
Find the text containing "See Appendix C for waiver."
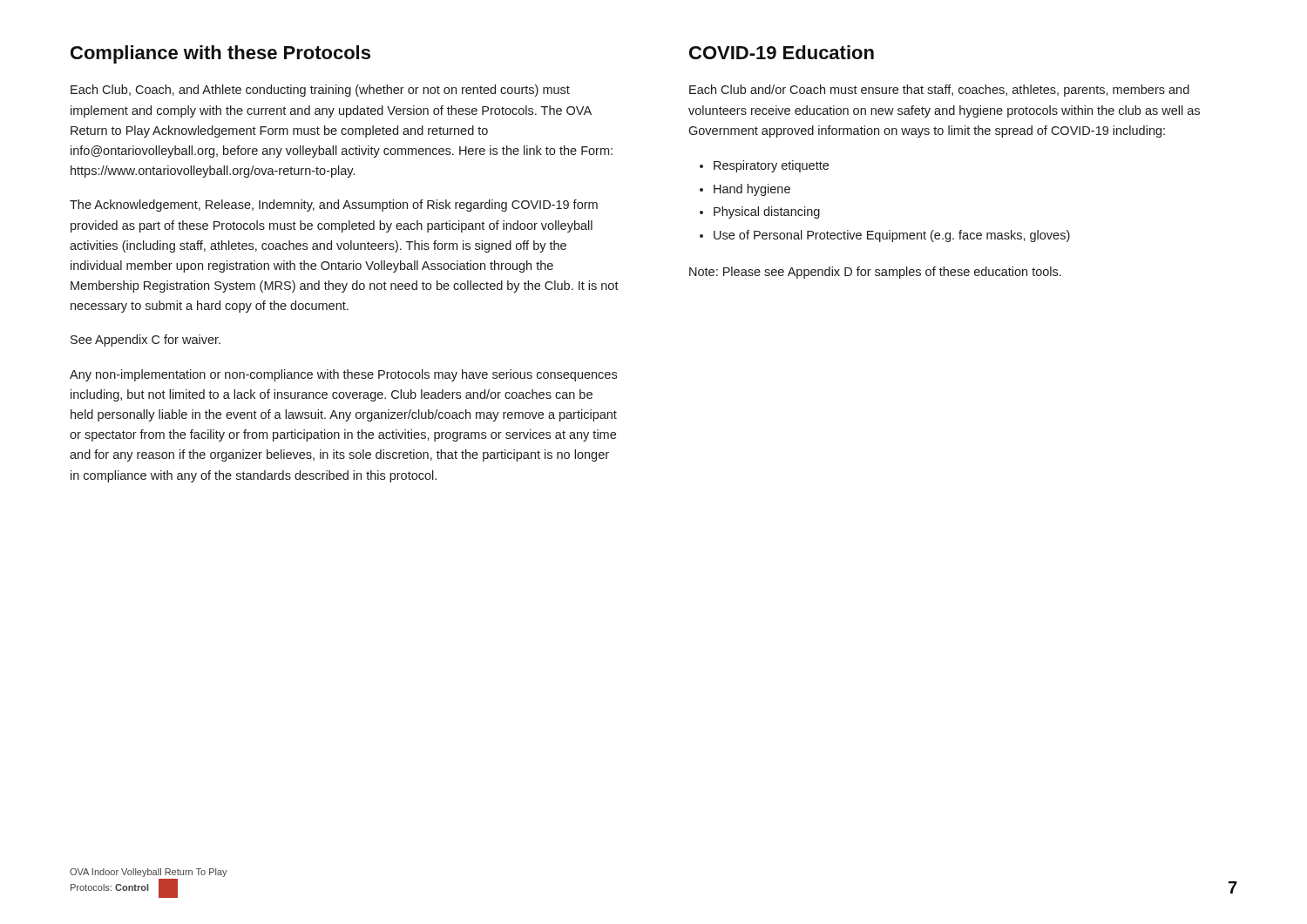coord(146,340)
